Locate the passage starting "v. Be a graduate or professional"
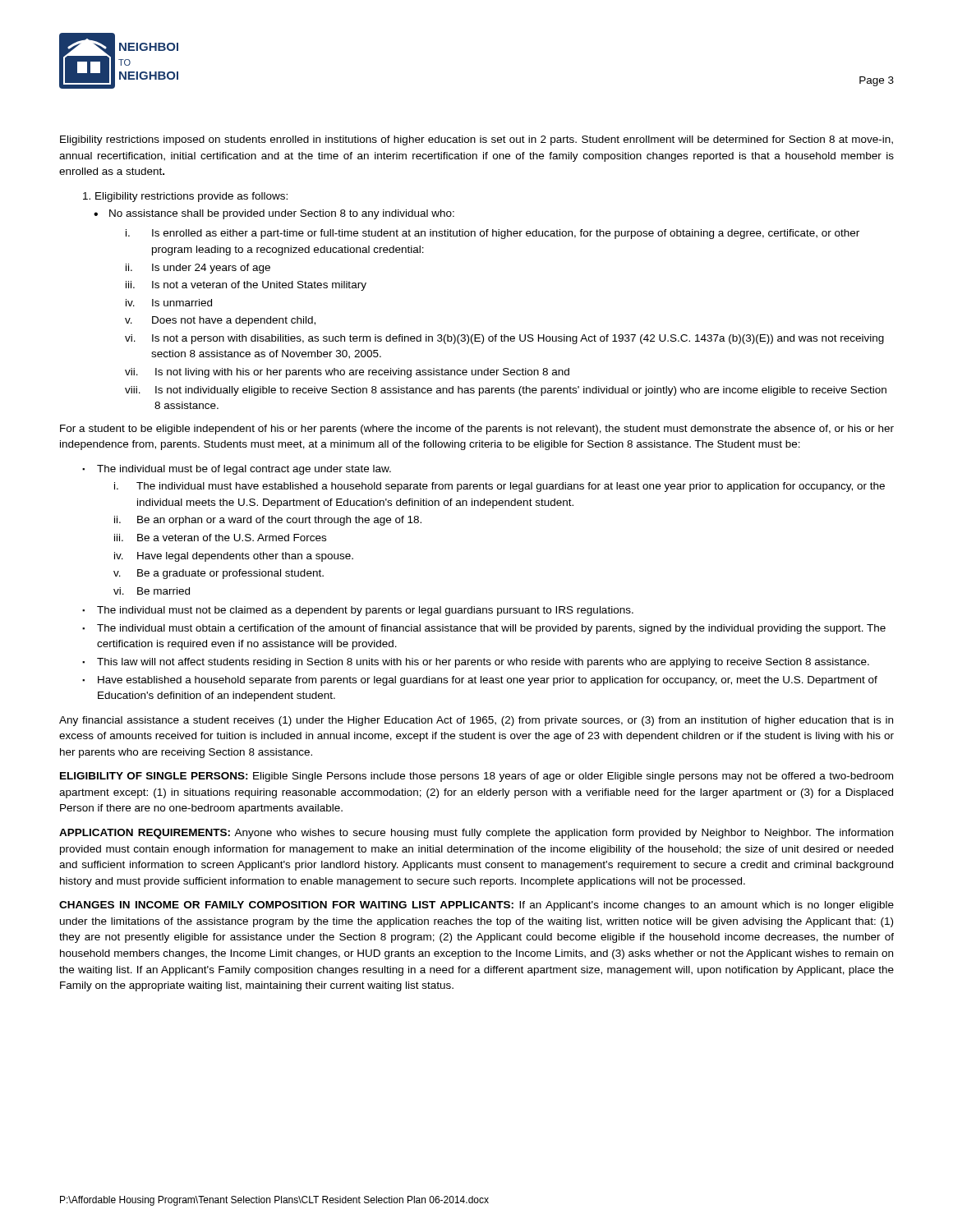 click(219, 573)
